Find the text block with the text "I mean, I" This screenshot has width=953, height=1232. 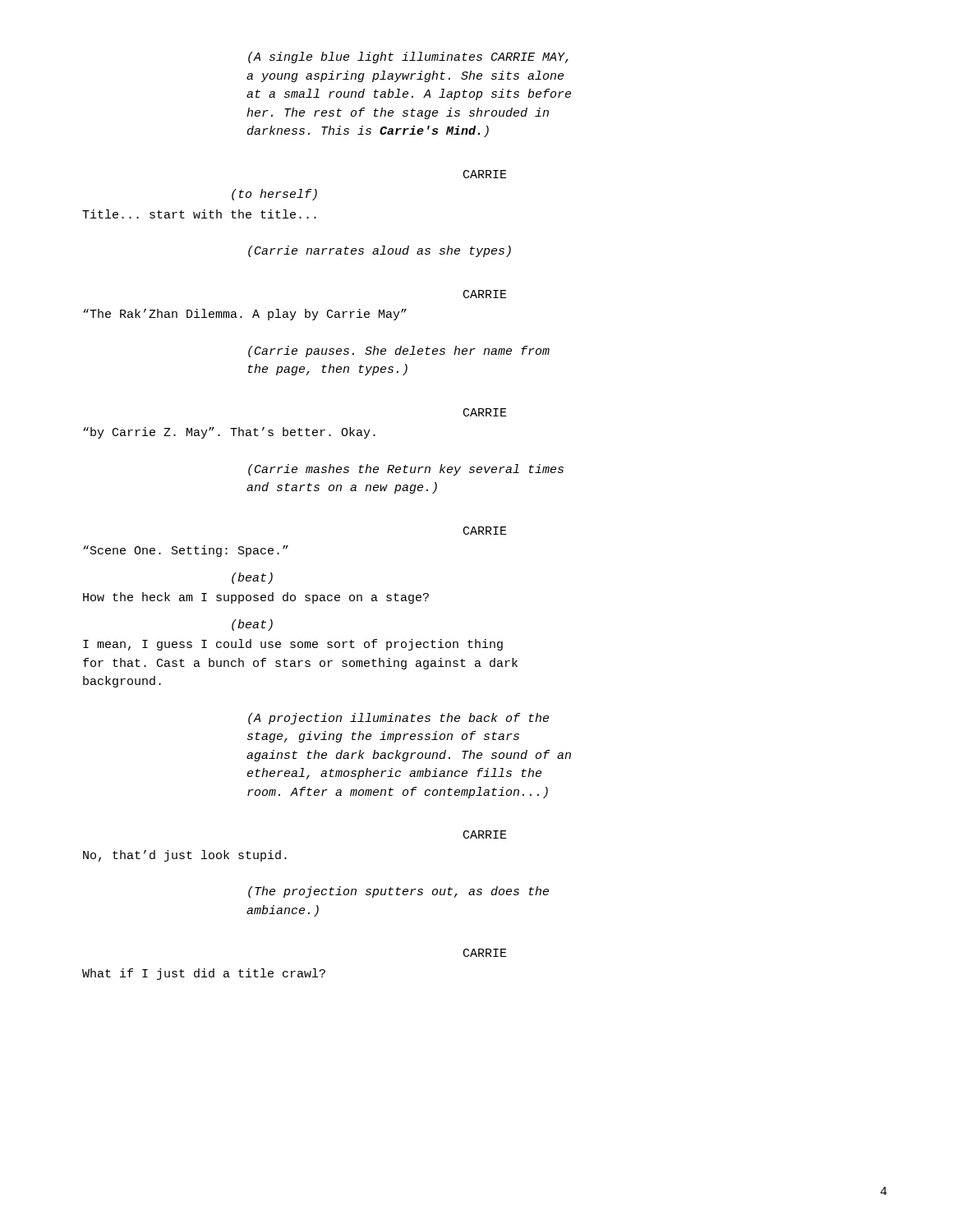485,664
